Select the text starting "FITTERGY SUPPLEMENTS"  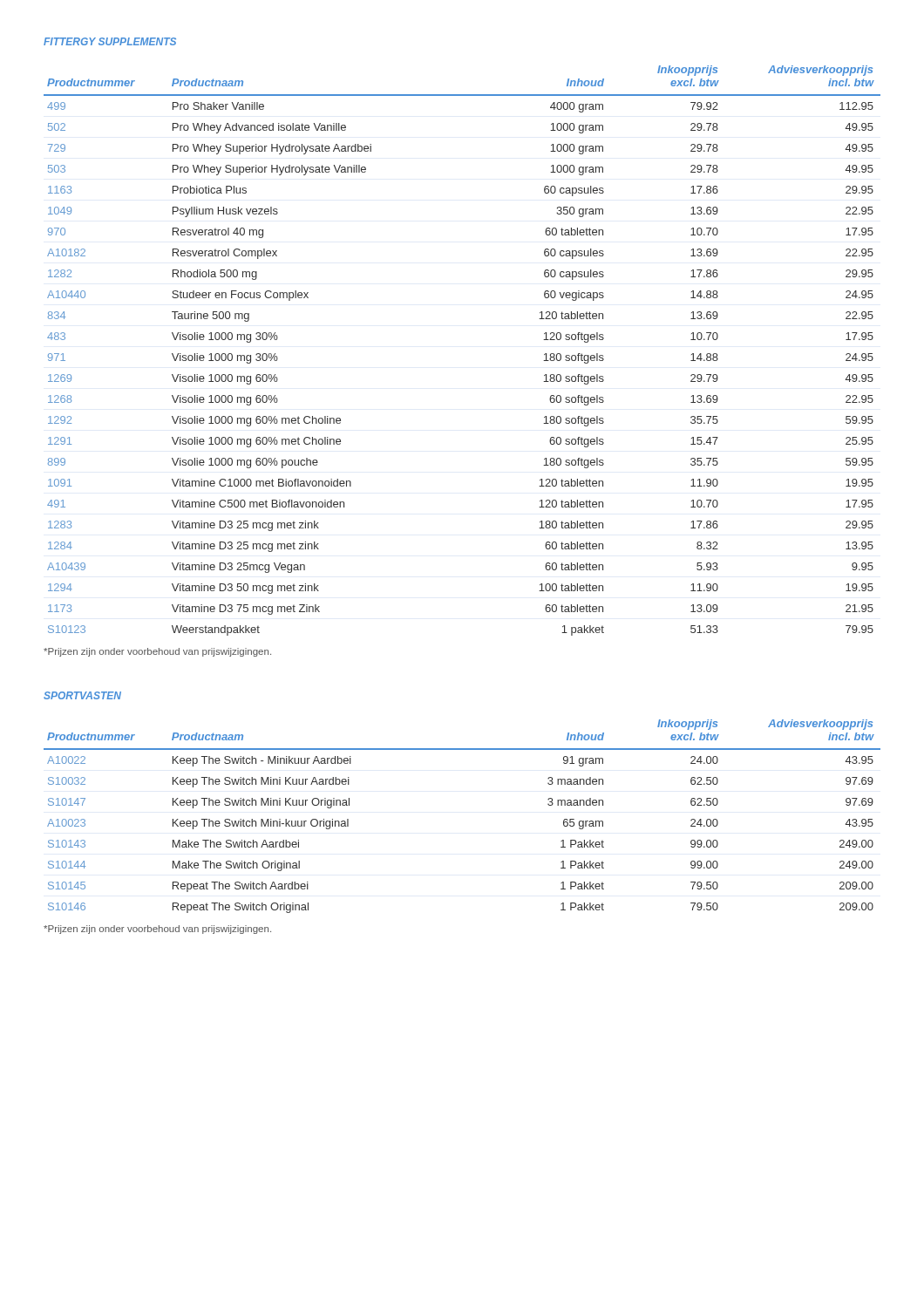(110, 42)
